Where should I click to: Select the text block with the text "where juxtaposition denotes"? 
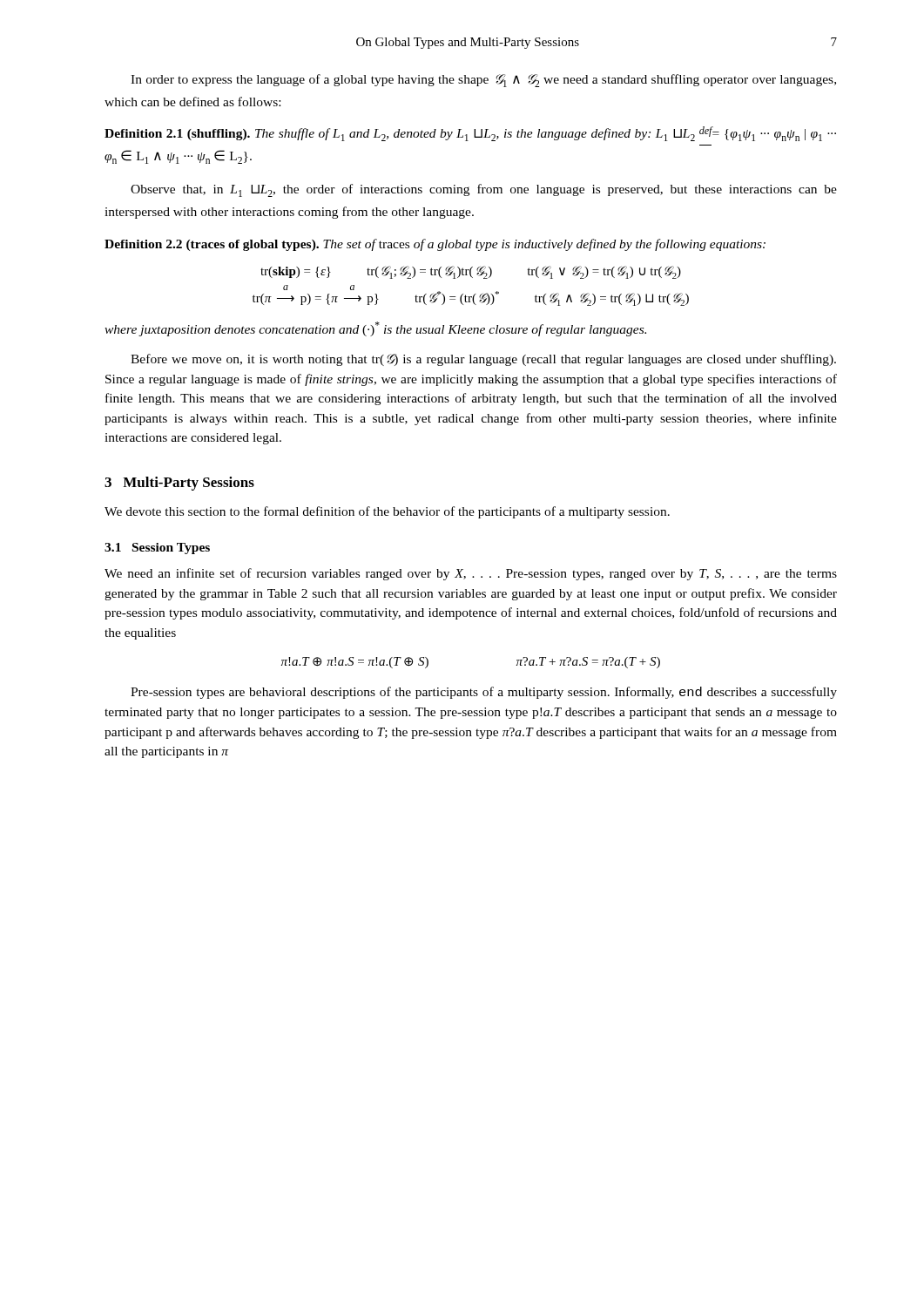click(x=471, y=329)
